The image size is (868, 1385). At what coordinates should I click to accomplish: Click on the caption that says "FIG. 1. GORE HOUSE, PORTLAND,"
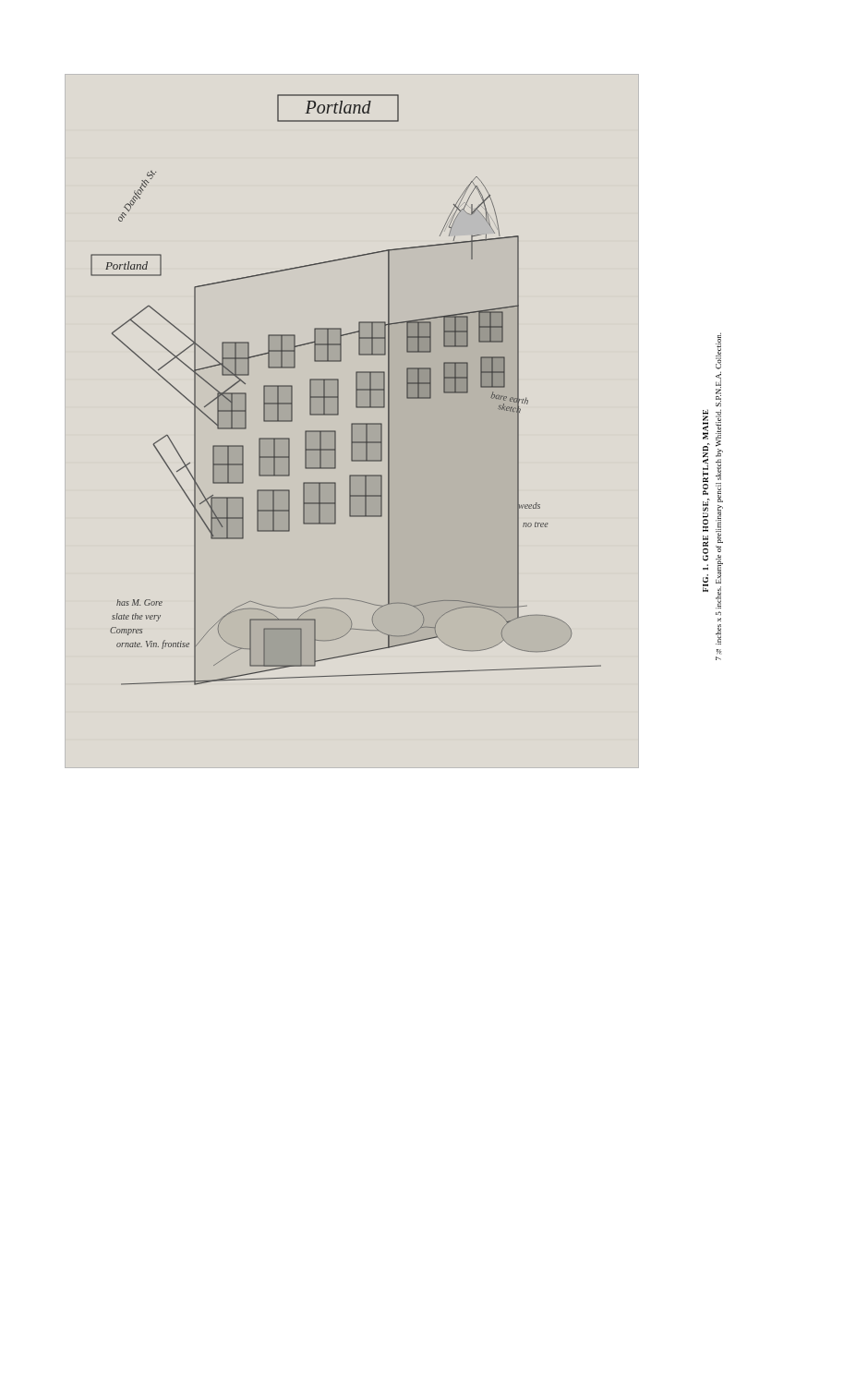(x=712, y=497)
